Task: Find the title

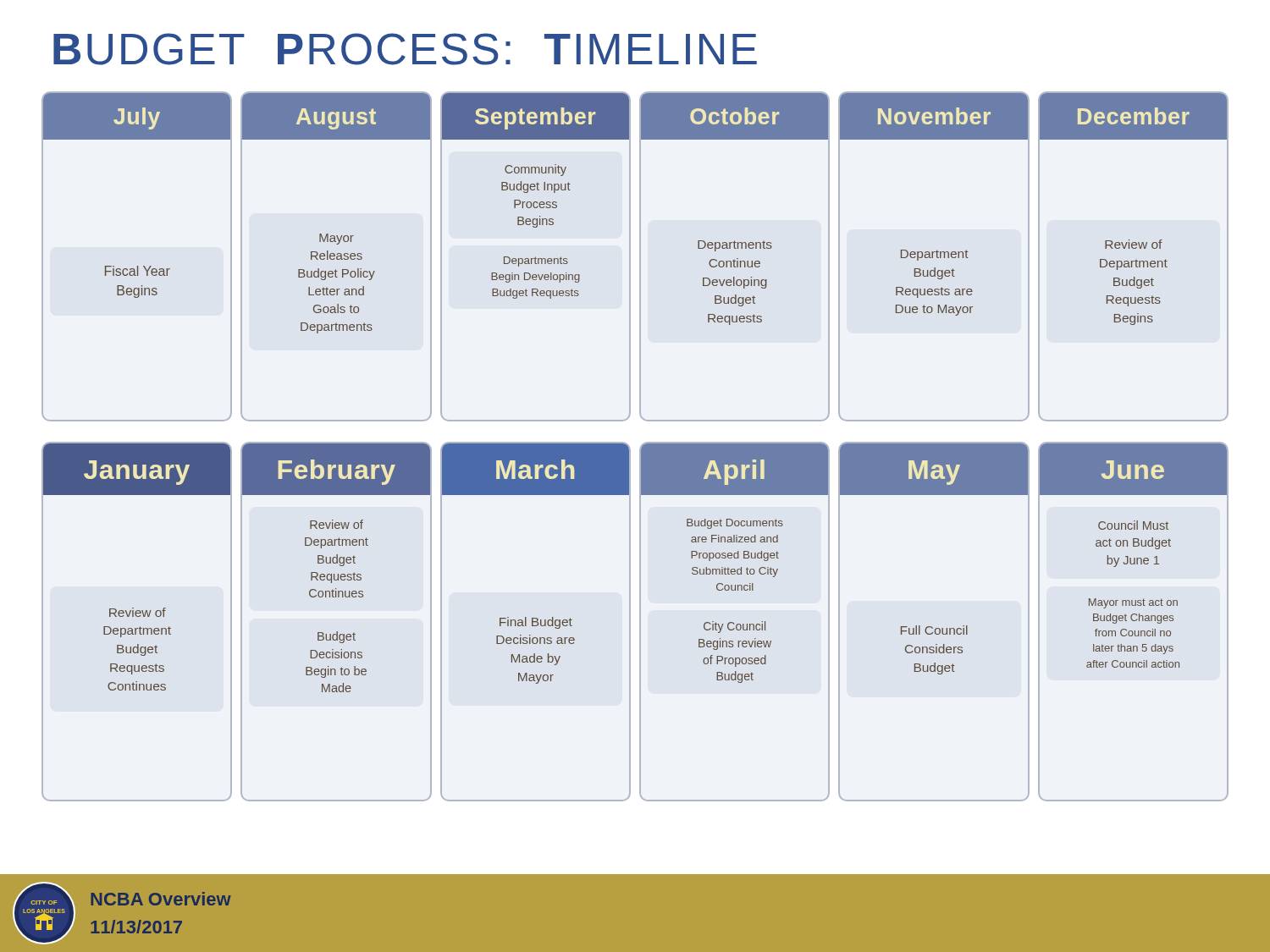Action: click(406, 49)
